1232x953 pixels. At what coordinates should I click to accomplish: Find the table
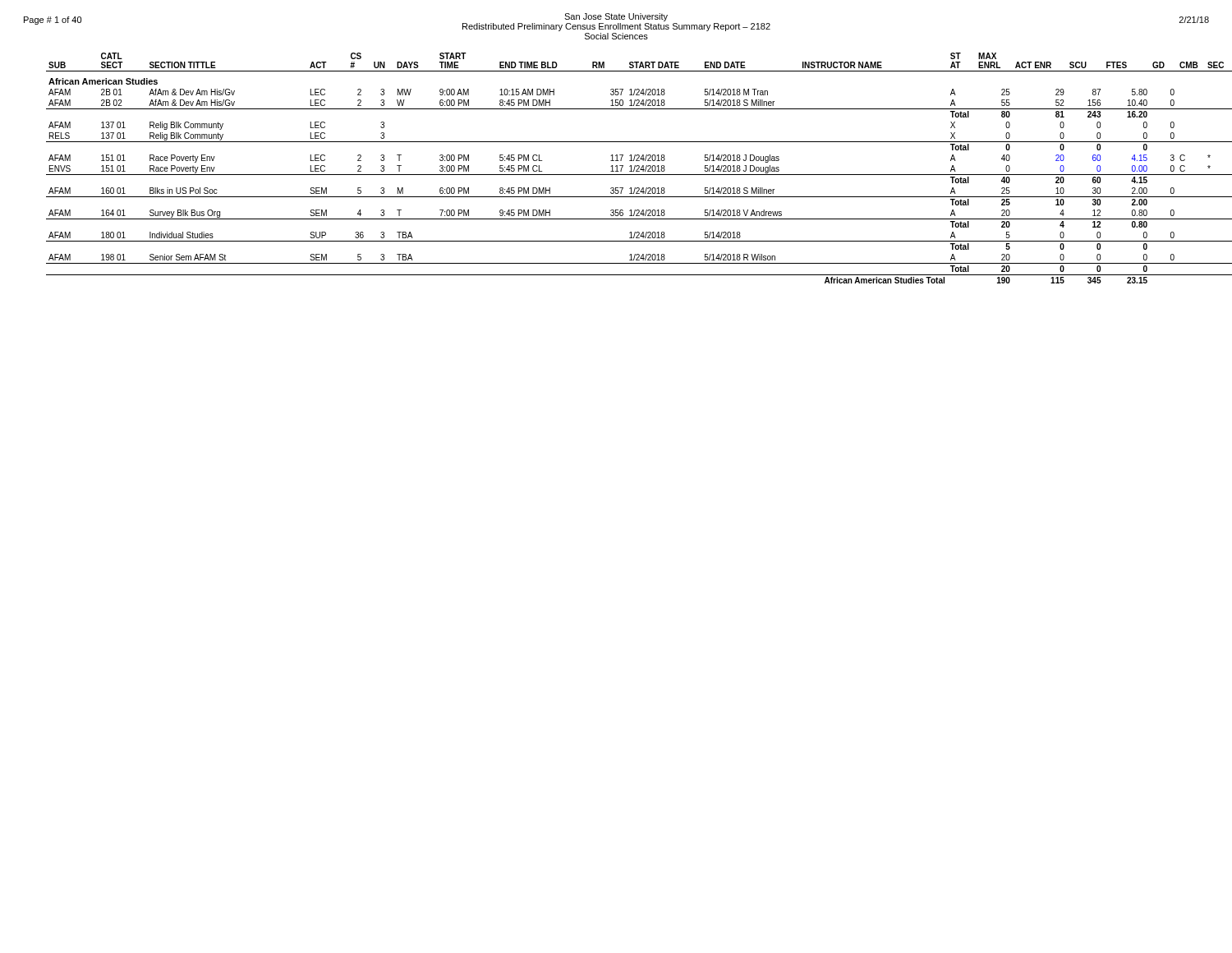[x=616, y=168]
